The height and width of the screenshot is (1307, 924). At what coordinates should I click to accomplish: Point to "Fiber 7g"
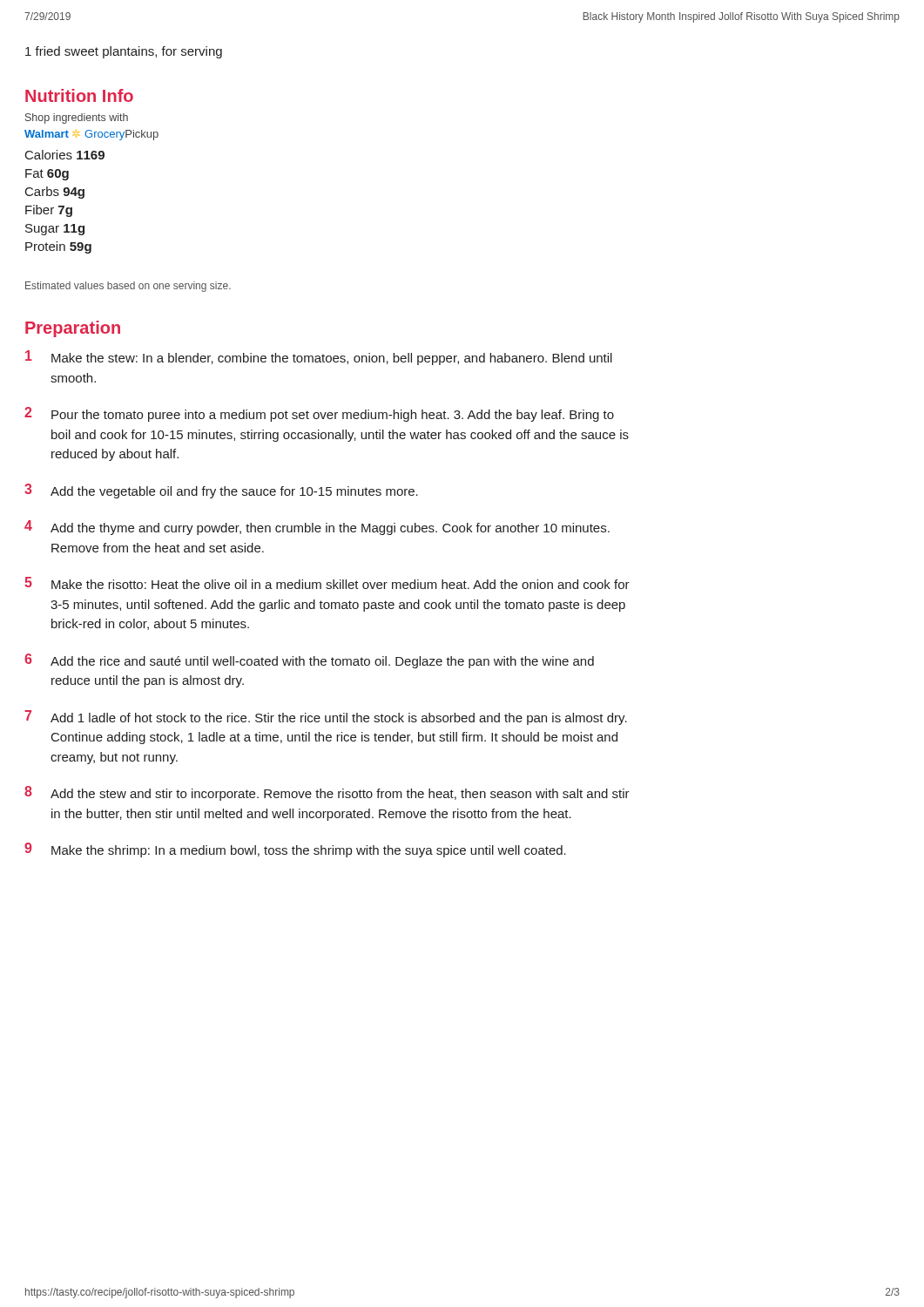click(49, 210)
